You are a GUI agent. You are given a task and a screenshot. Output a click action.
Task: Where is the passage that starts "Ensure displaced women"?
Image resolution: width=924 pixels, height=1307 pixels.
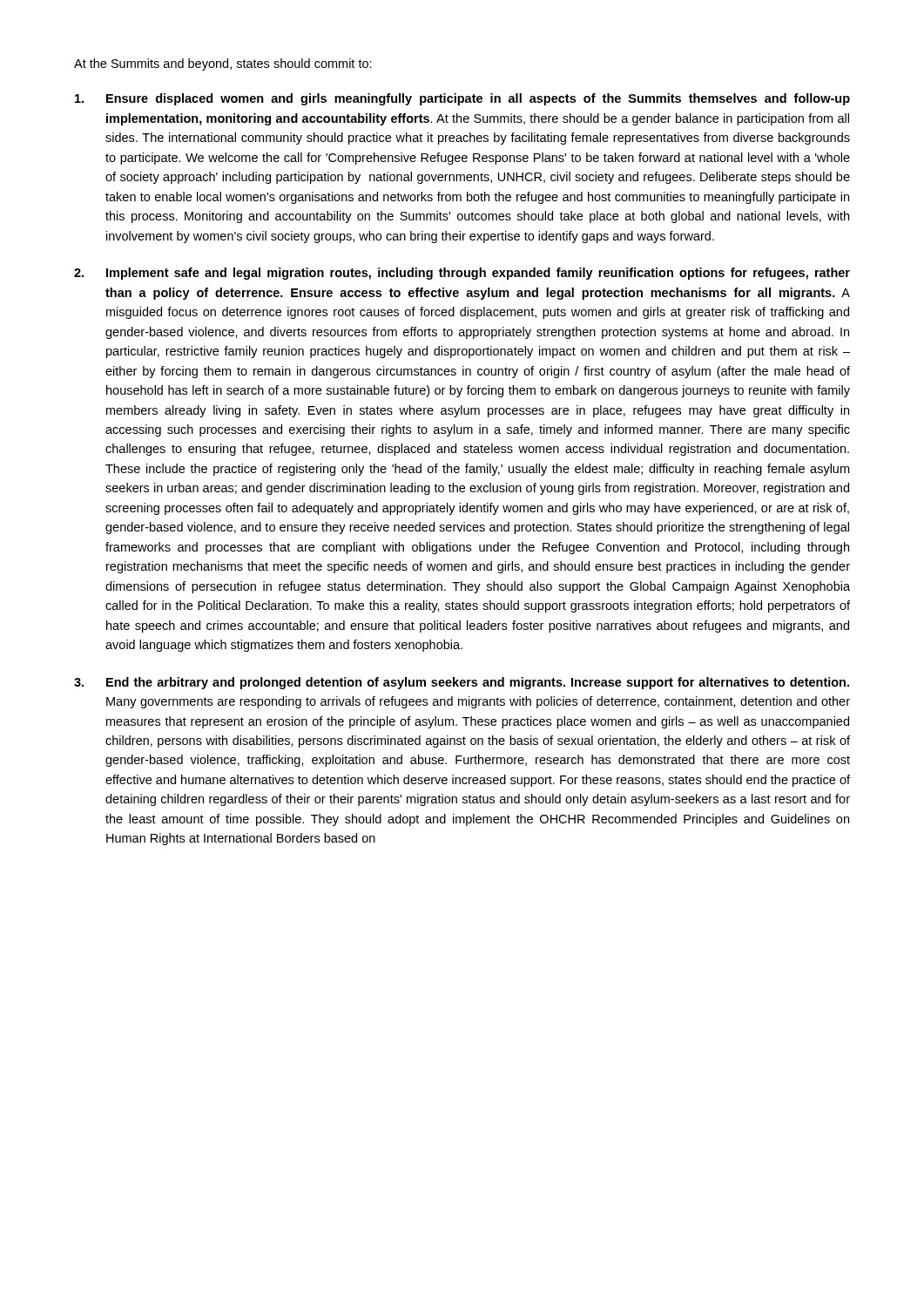462,168
